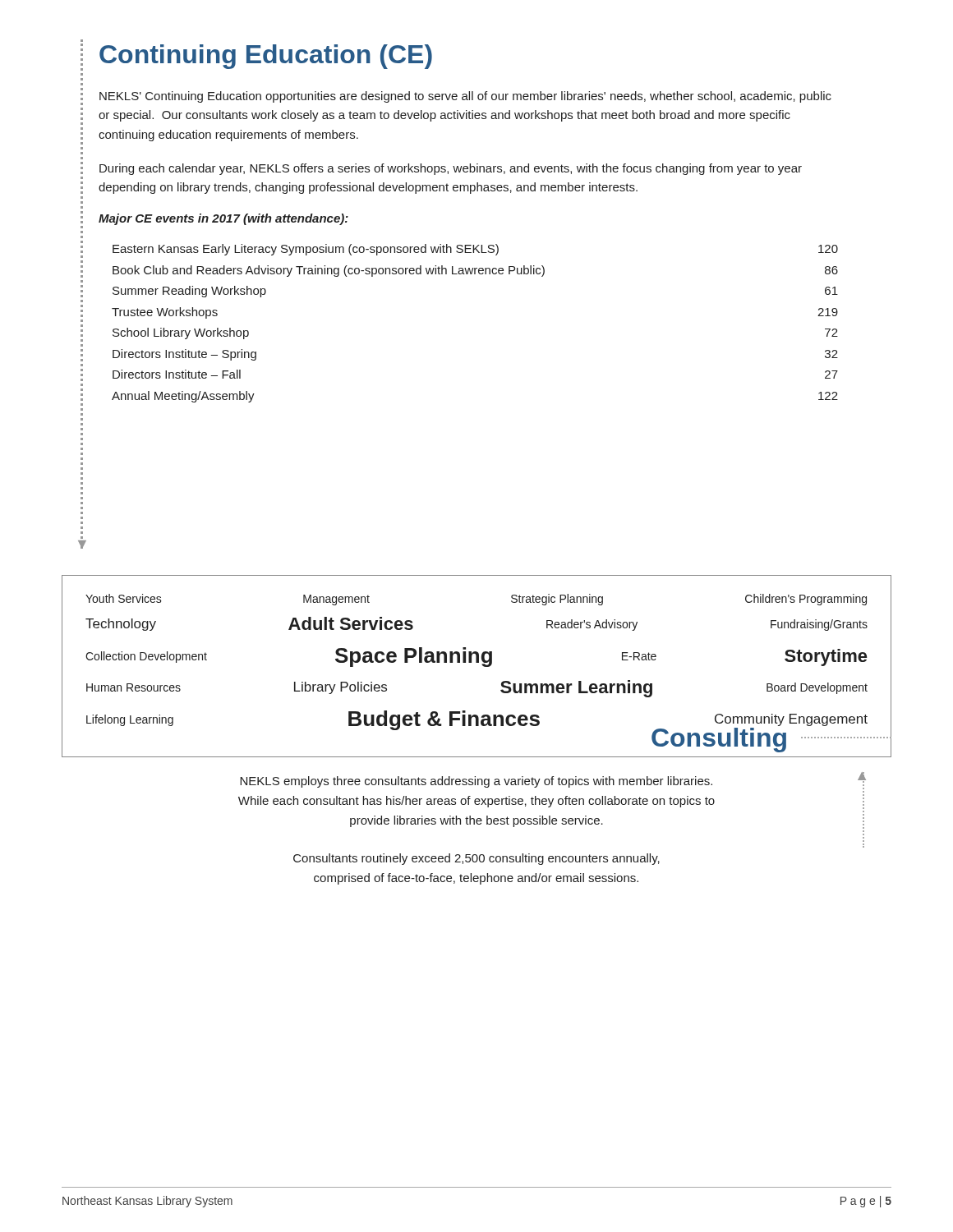953x1232 pixels.
Task: Click the infographic
Action: (x=476, y=666)
